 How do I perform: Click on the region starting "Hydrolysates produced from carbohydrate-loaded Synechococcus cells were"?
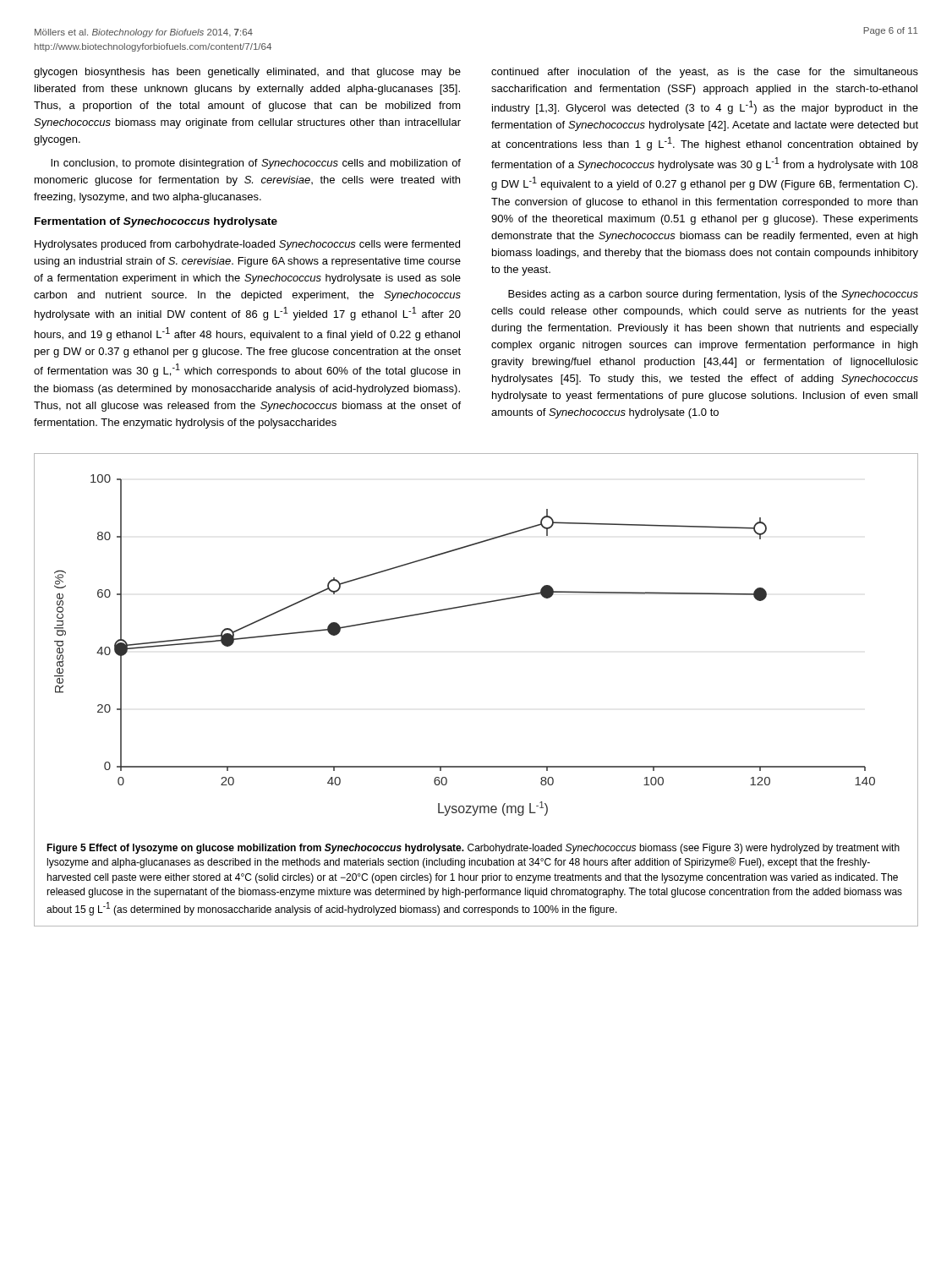247,333
